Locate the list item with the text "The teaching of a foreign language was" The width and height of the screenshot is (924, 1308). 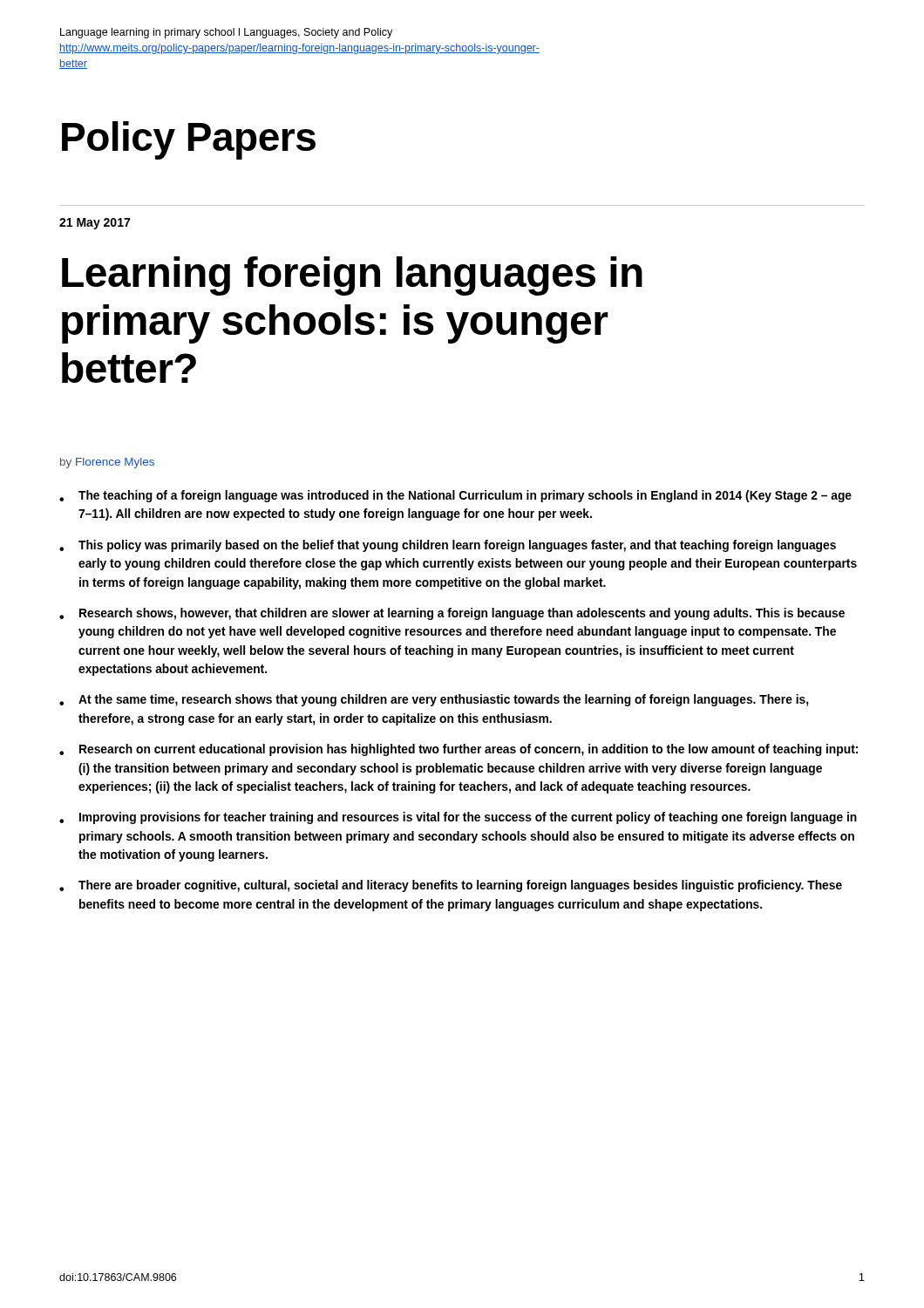point(462,505)
